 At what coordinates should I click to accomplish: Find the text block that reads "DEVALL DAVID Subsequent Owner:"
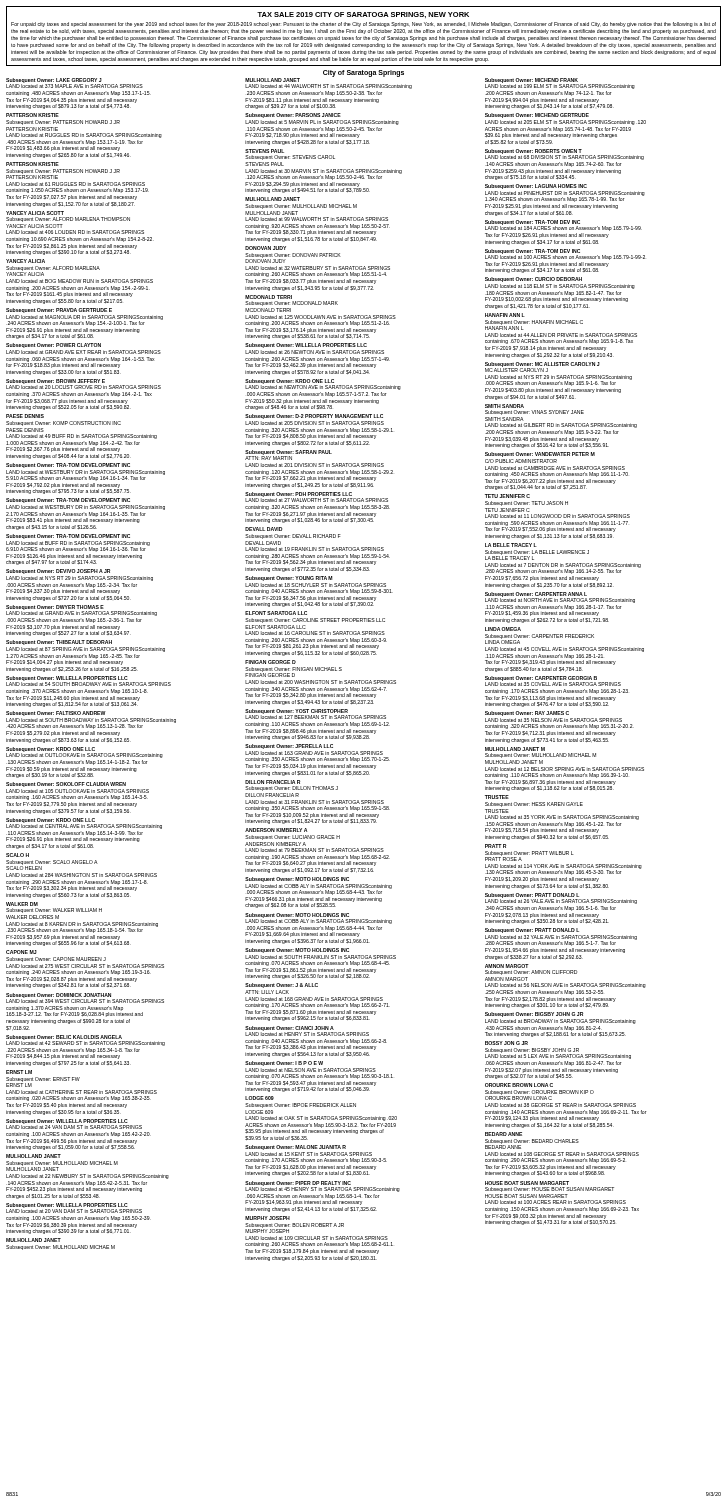click(x=318, y=549)
